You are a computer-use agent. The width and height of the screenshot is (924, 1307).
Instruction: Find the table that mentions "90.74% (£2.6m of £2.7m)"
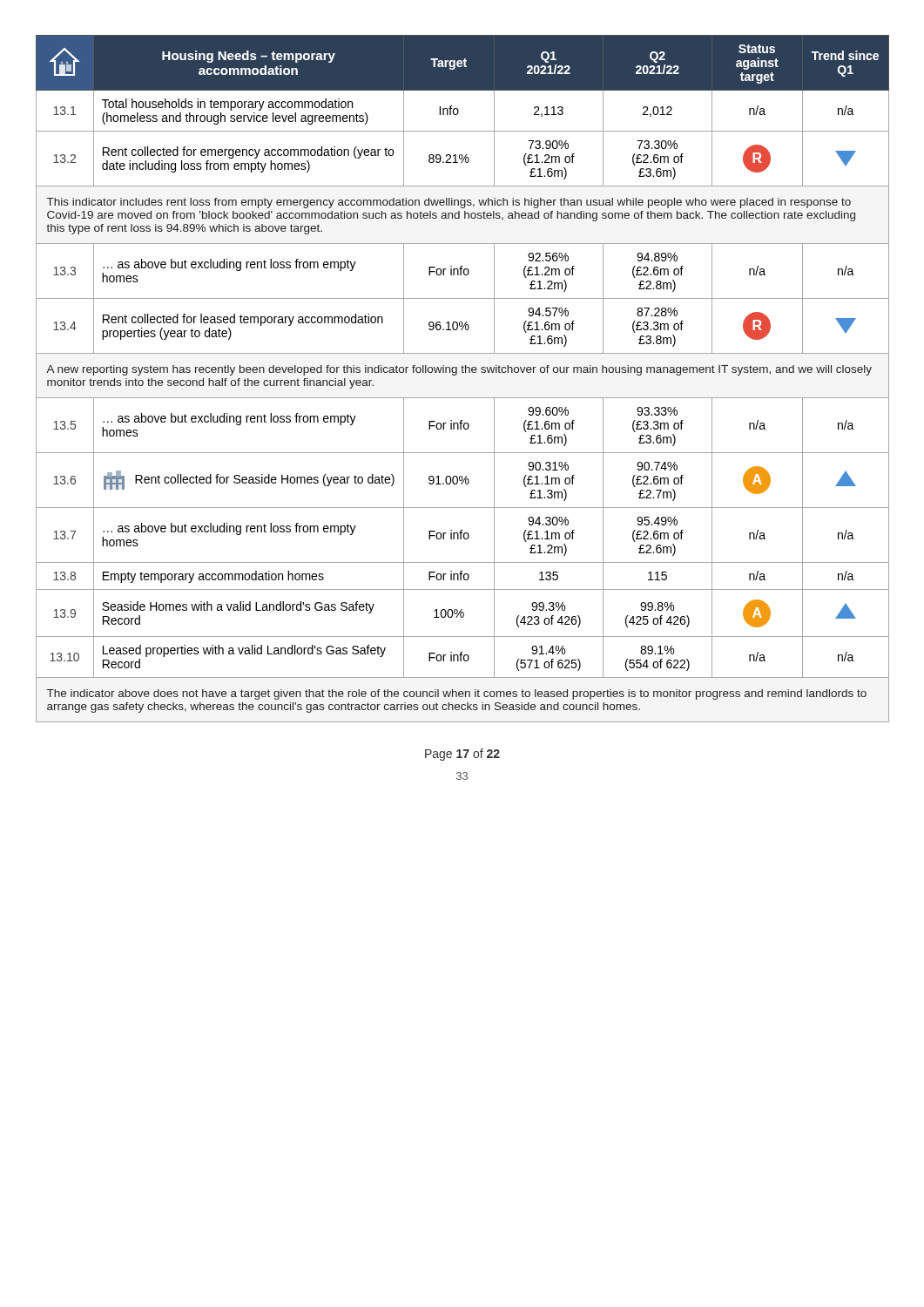click(x=462, y=379)
